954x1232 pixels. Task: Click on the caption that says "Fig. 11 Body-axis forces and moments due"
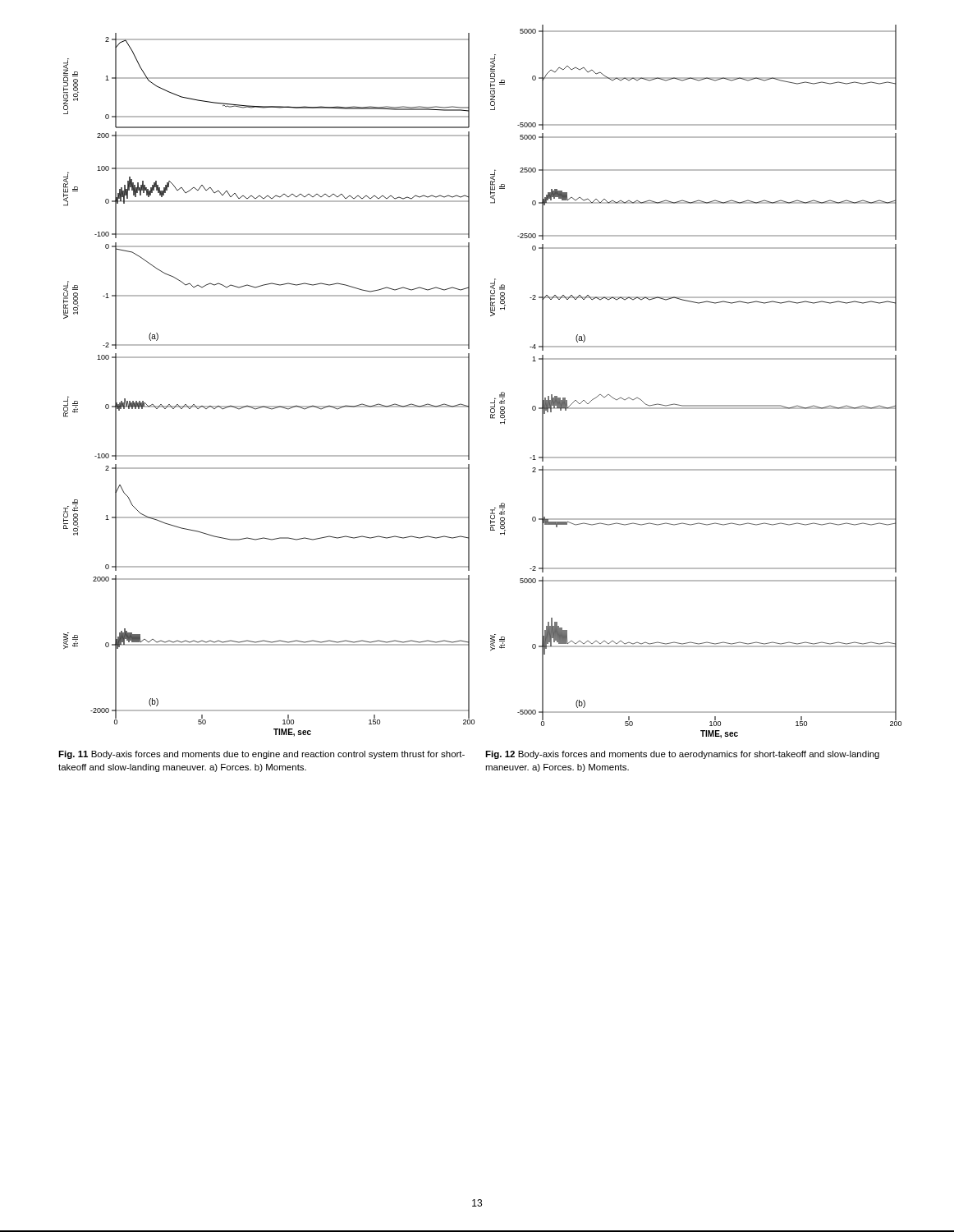pos(262,760)
